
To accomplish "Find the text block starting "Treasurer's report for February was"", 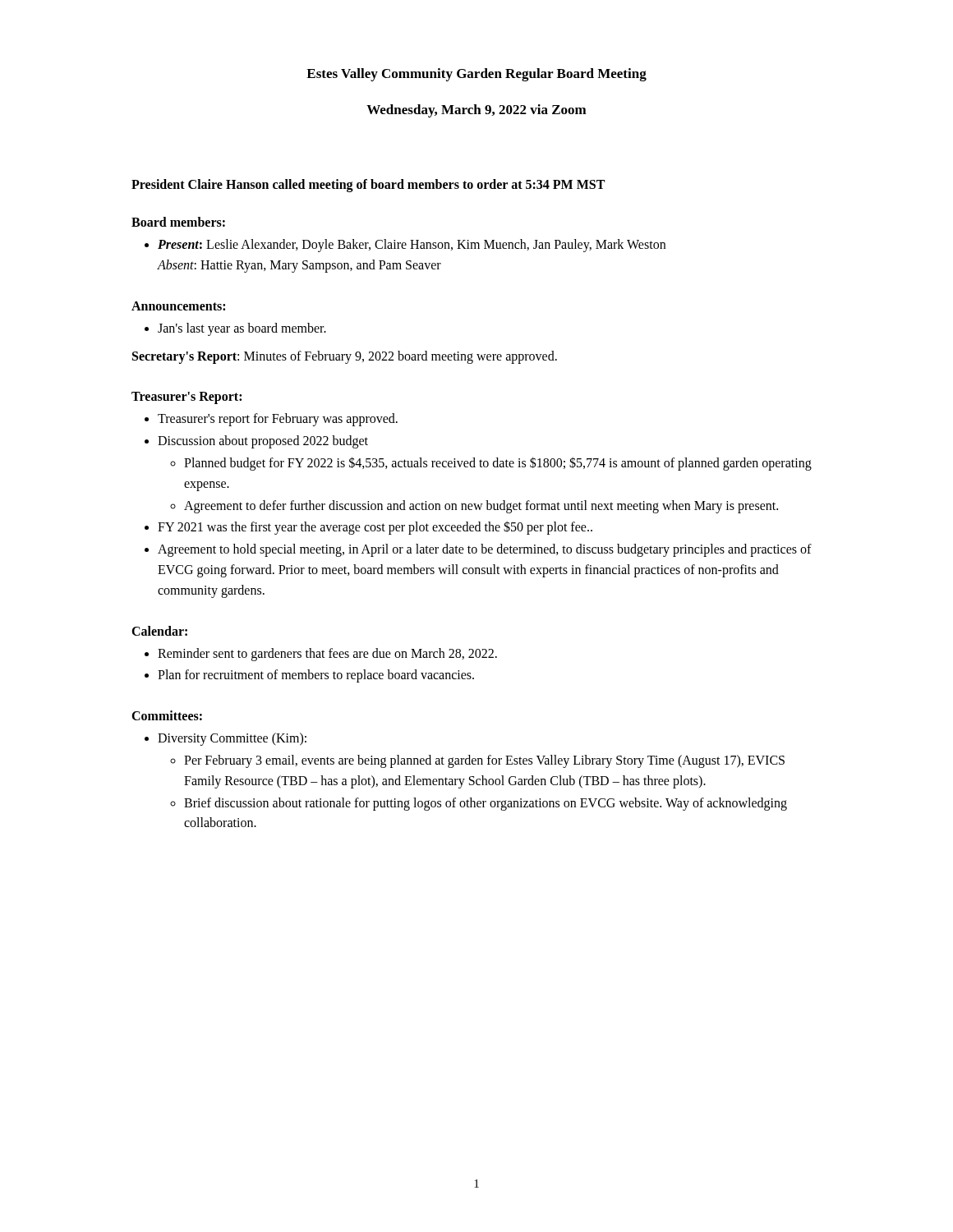I will [x=476, y=505].
